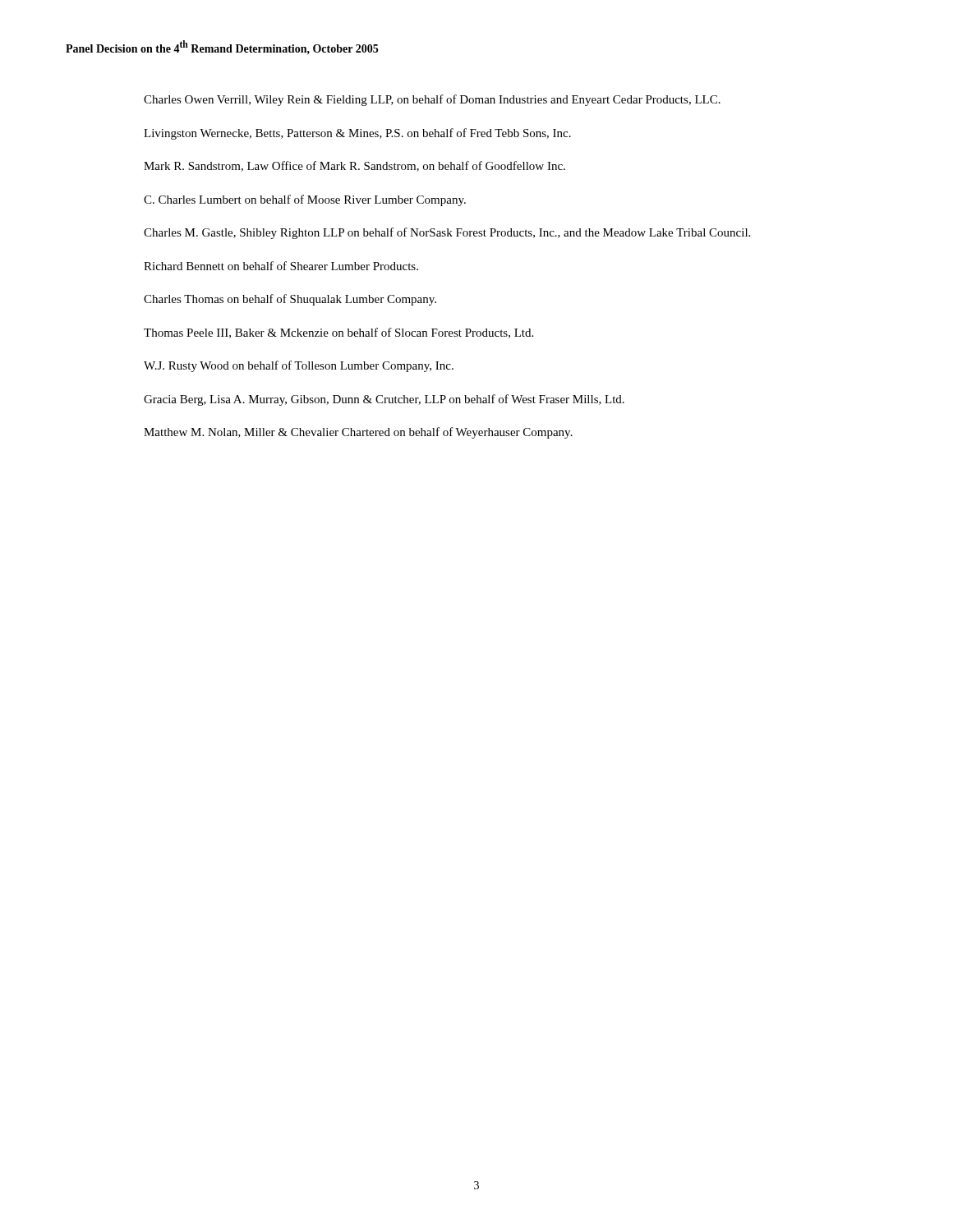Point to the block beginning "Richard Bennett on behalf of Shearer"
Image resolution: width=953 pixels, height=1232 pixels.
click(281, 266)
